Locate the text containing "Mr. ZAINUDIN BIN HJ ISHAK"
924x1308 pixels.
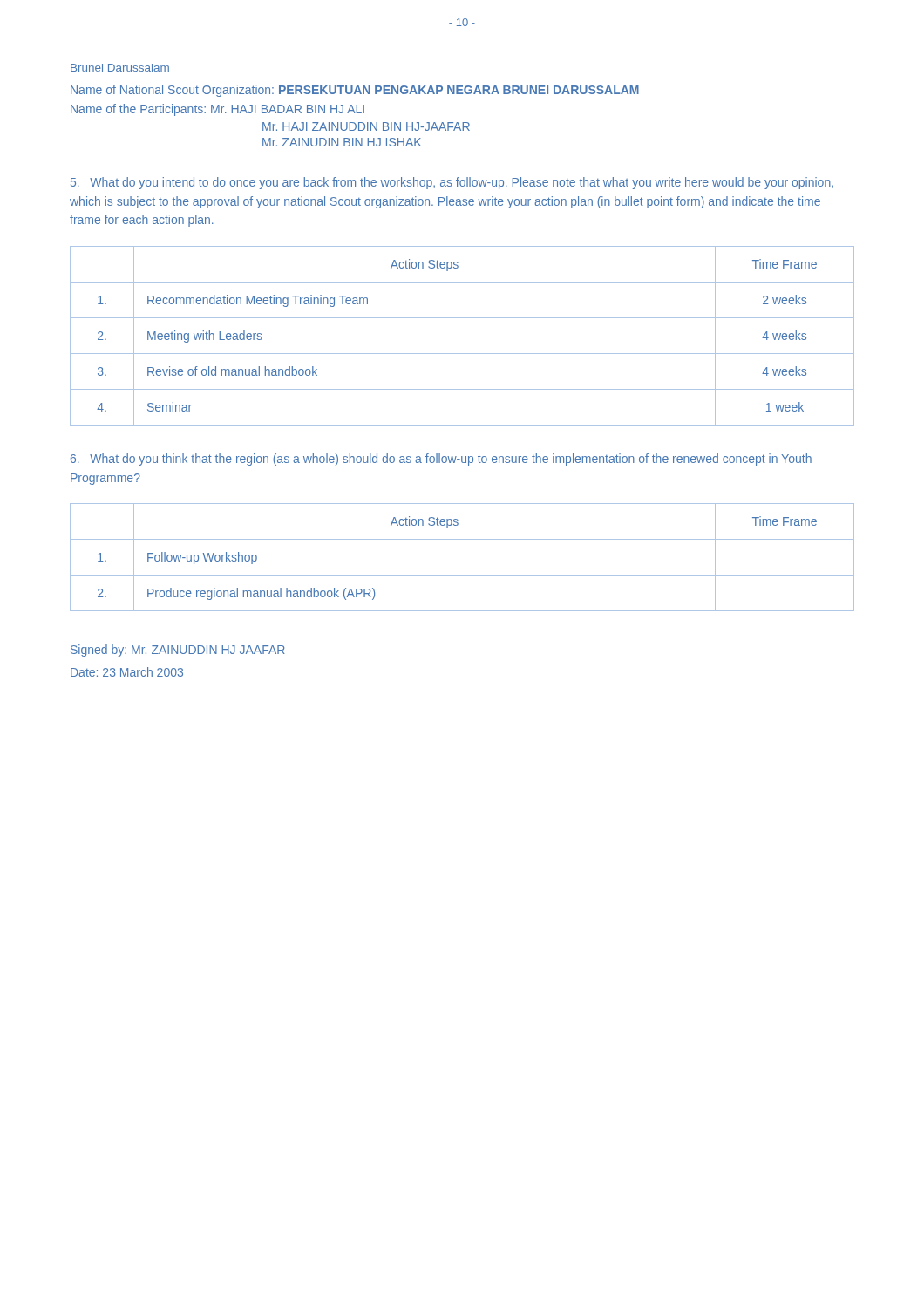tap(342, 142)
